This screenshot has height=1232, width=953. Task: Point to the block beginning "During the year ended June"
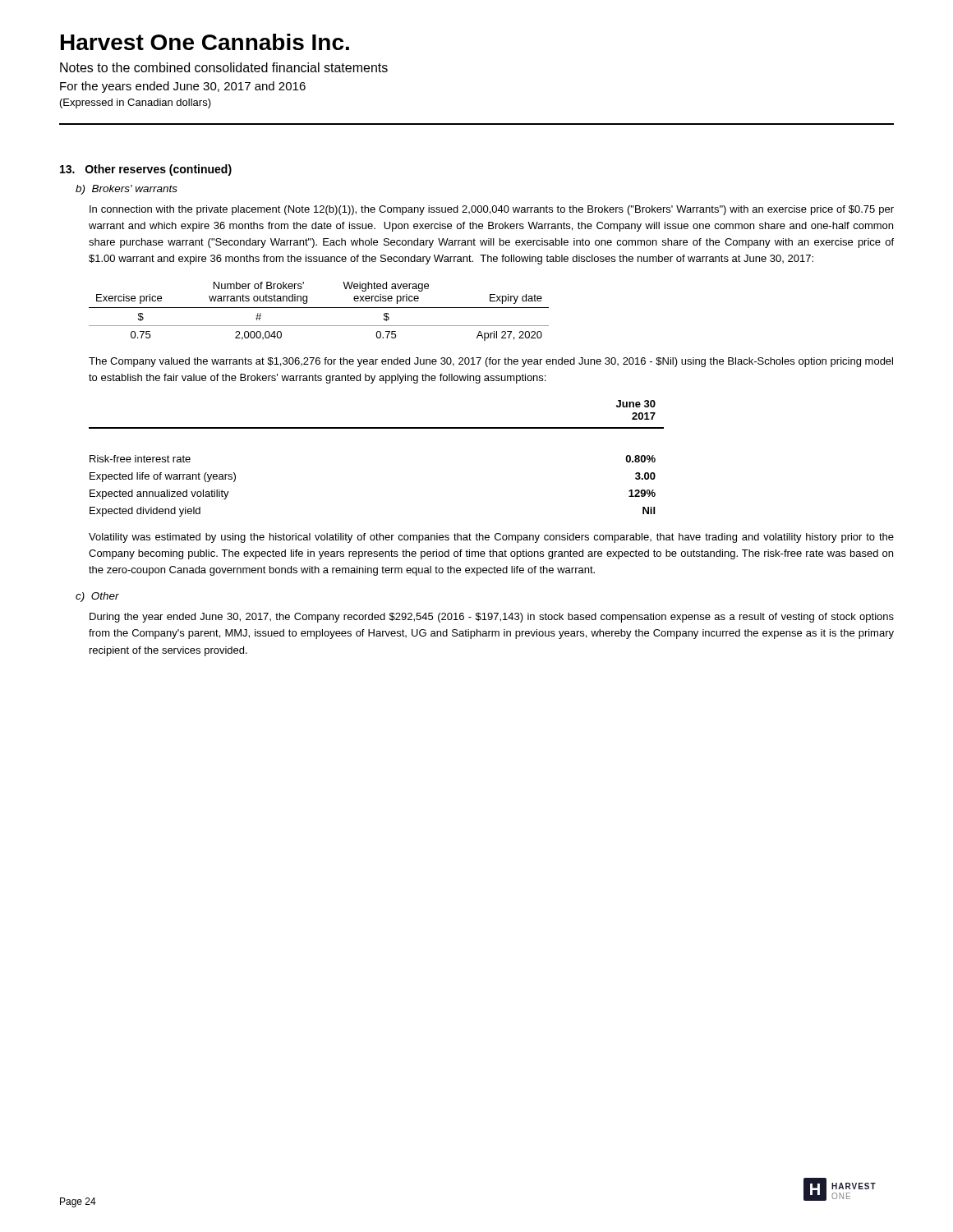coord(491,634)
